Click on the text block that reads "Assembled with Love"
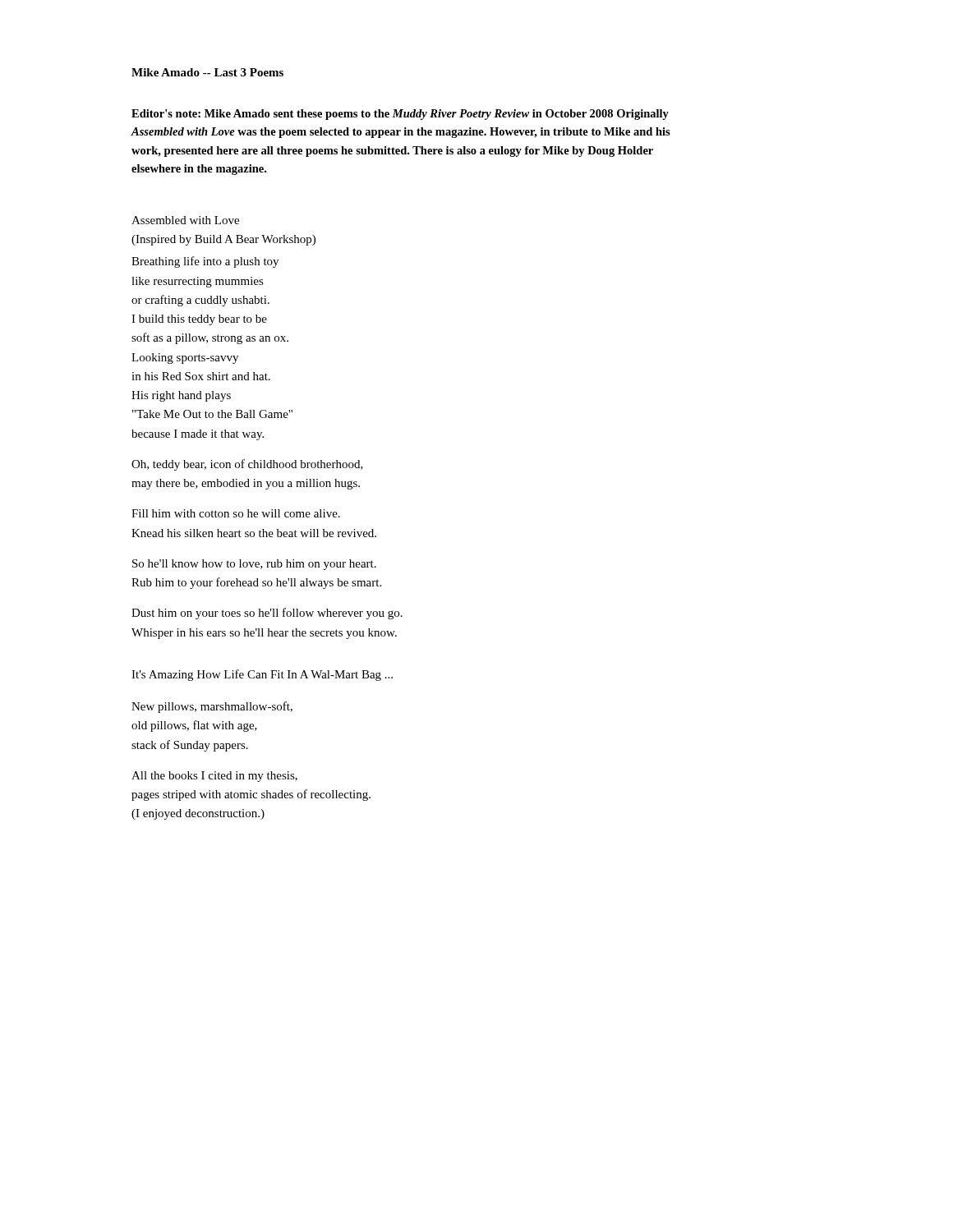This screenshot has width=953, height=1232. coord(224,230)
